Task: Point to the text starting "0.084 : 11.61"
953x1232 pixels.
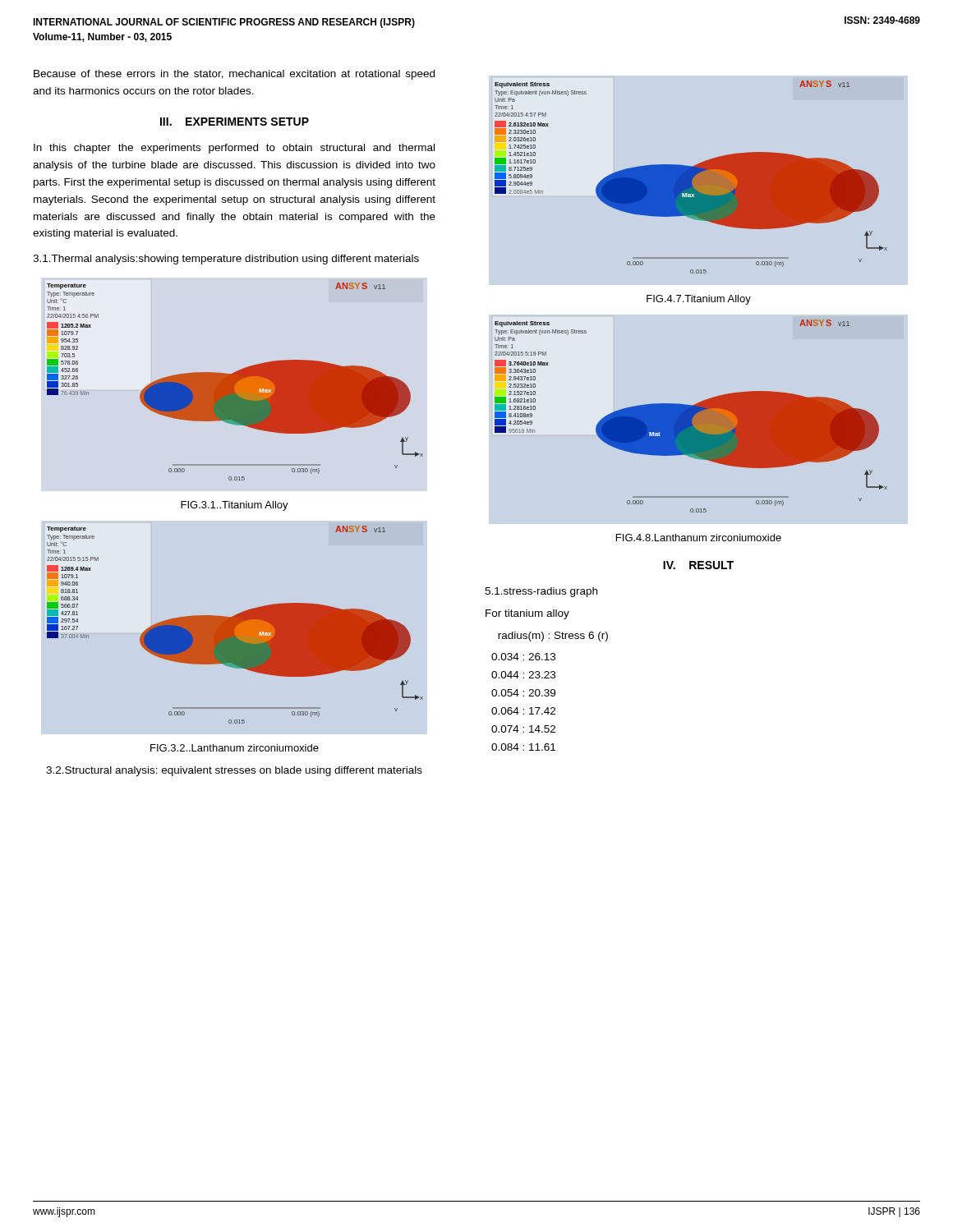Action: click(524, 747)
